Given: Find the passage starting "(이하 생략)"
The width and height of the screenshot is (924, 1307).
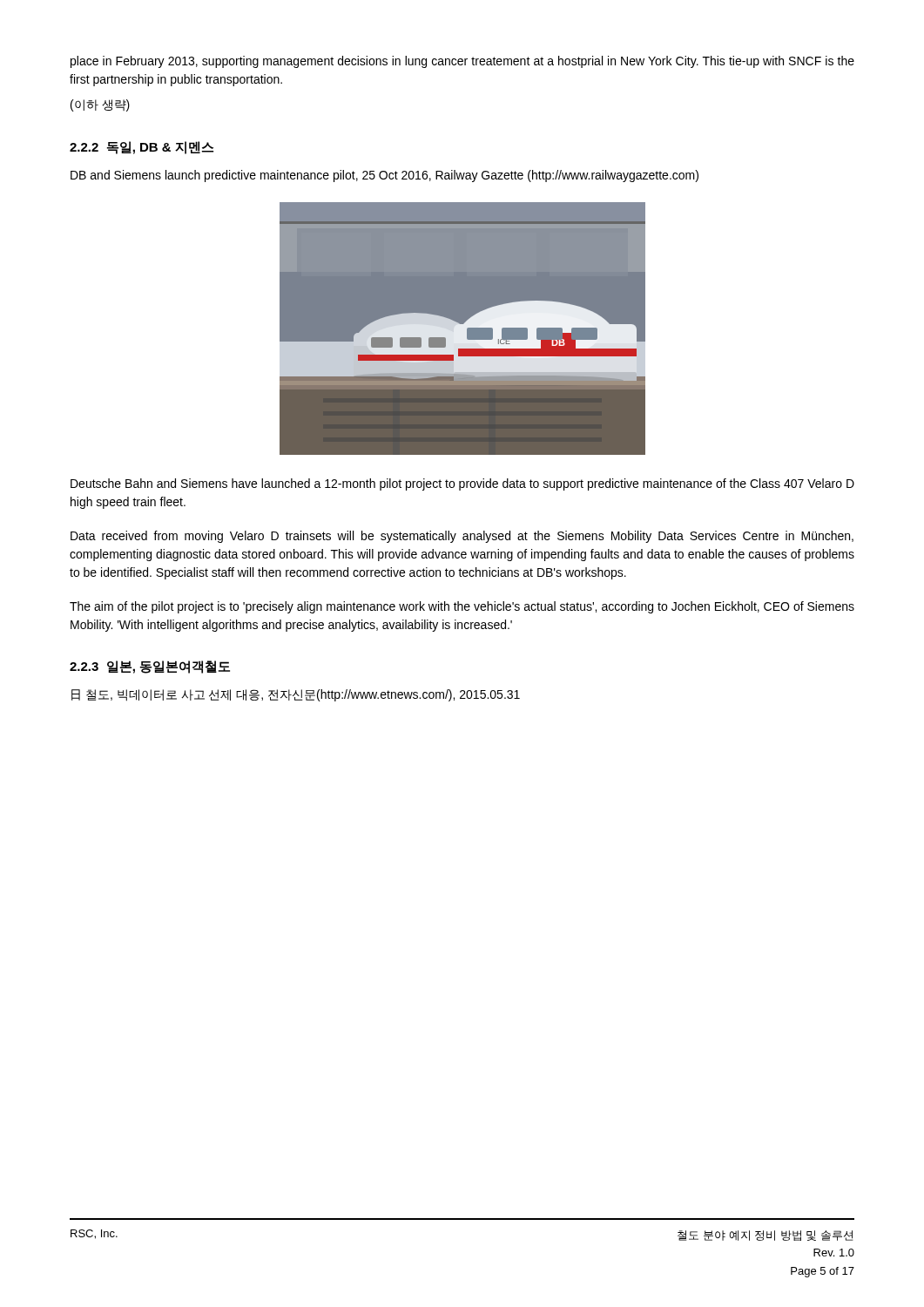Looking at the screenshot, I should 100,105.
